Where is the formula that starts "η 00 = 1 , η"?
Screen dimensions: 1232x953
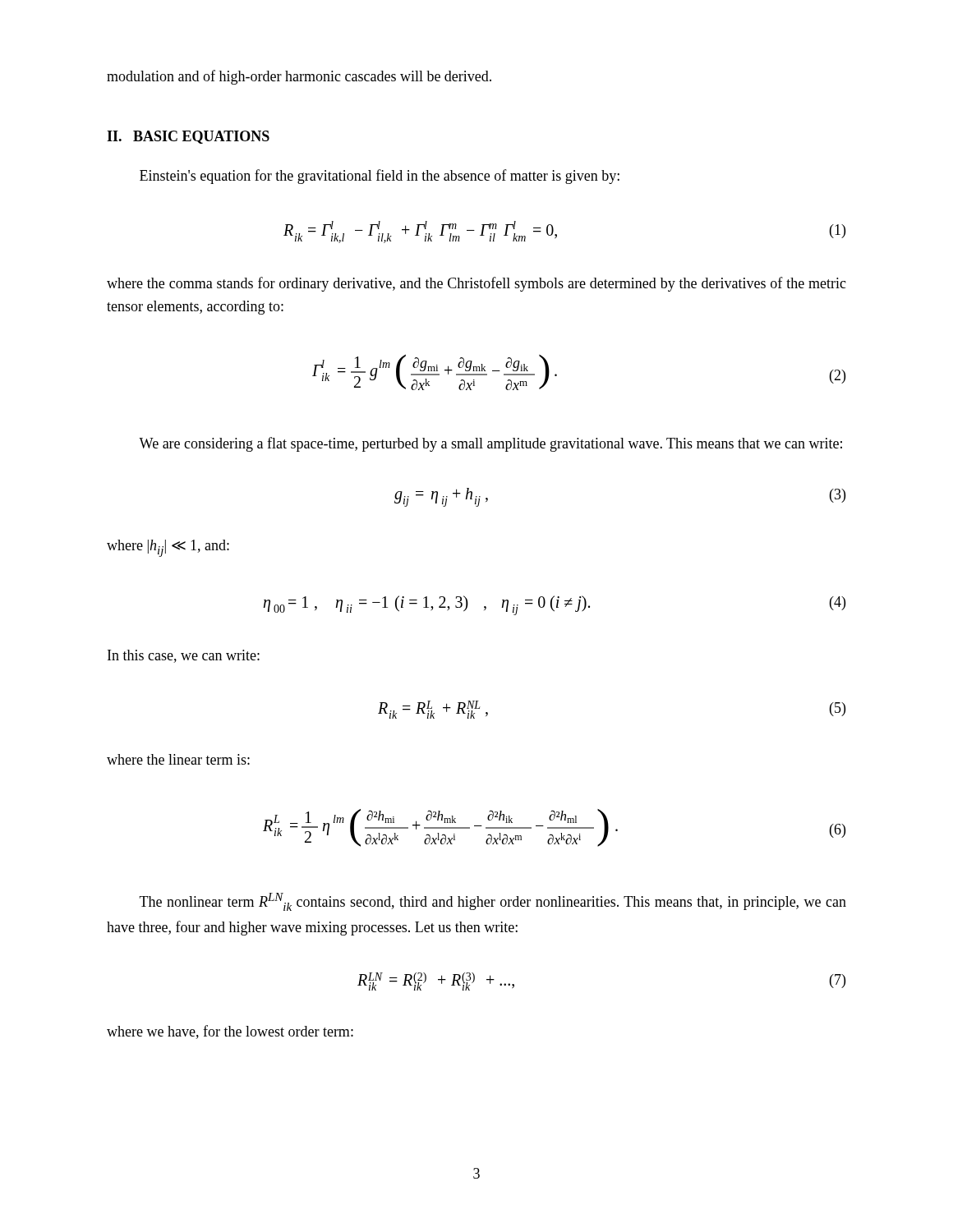click(555, 603)
